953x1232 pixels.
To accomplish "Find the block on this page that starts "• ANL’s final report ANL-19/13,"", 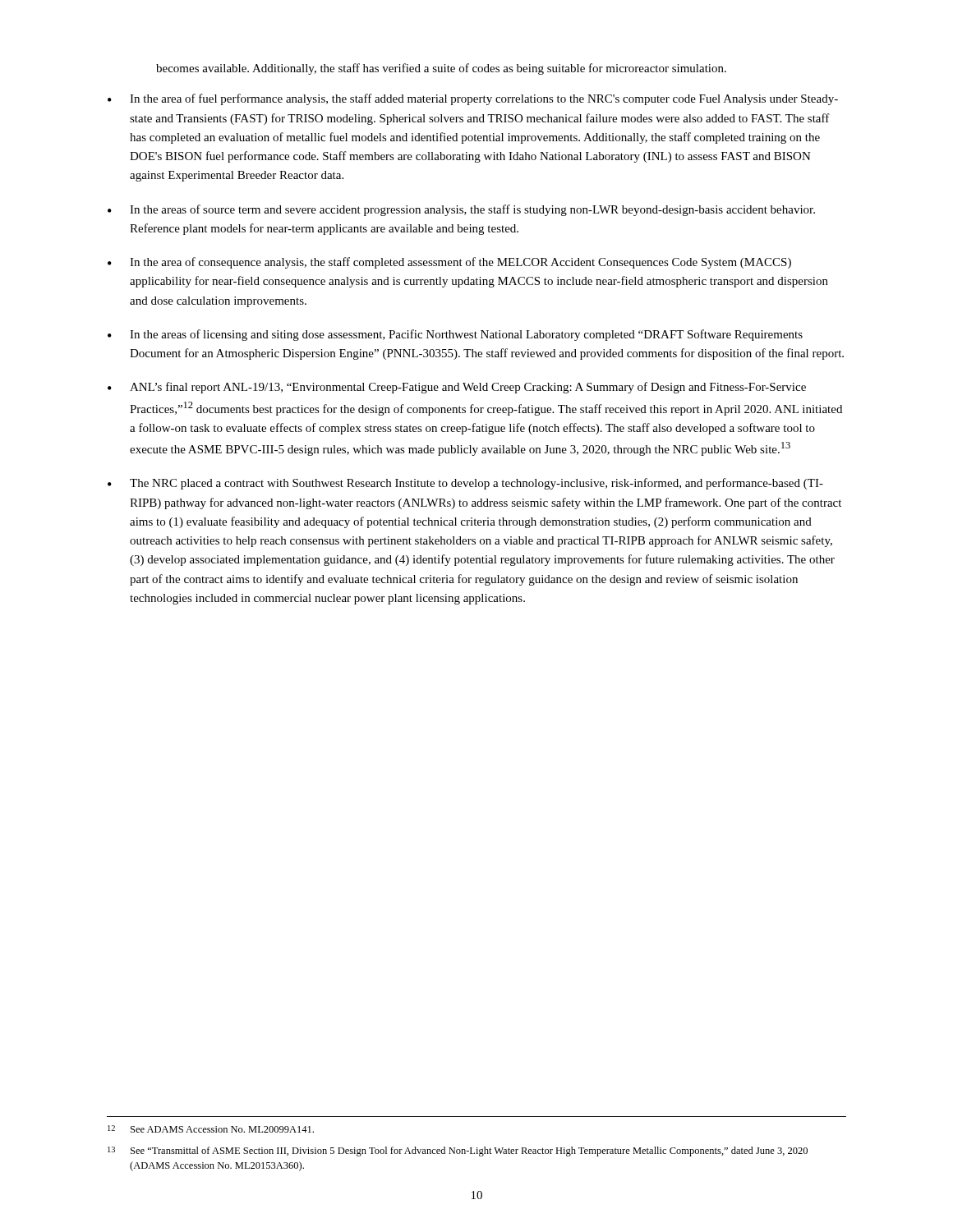I will tap(476, 419).
